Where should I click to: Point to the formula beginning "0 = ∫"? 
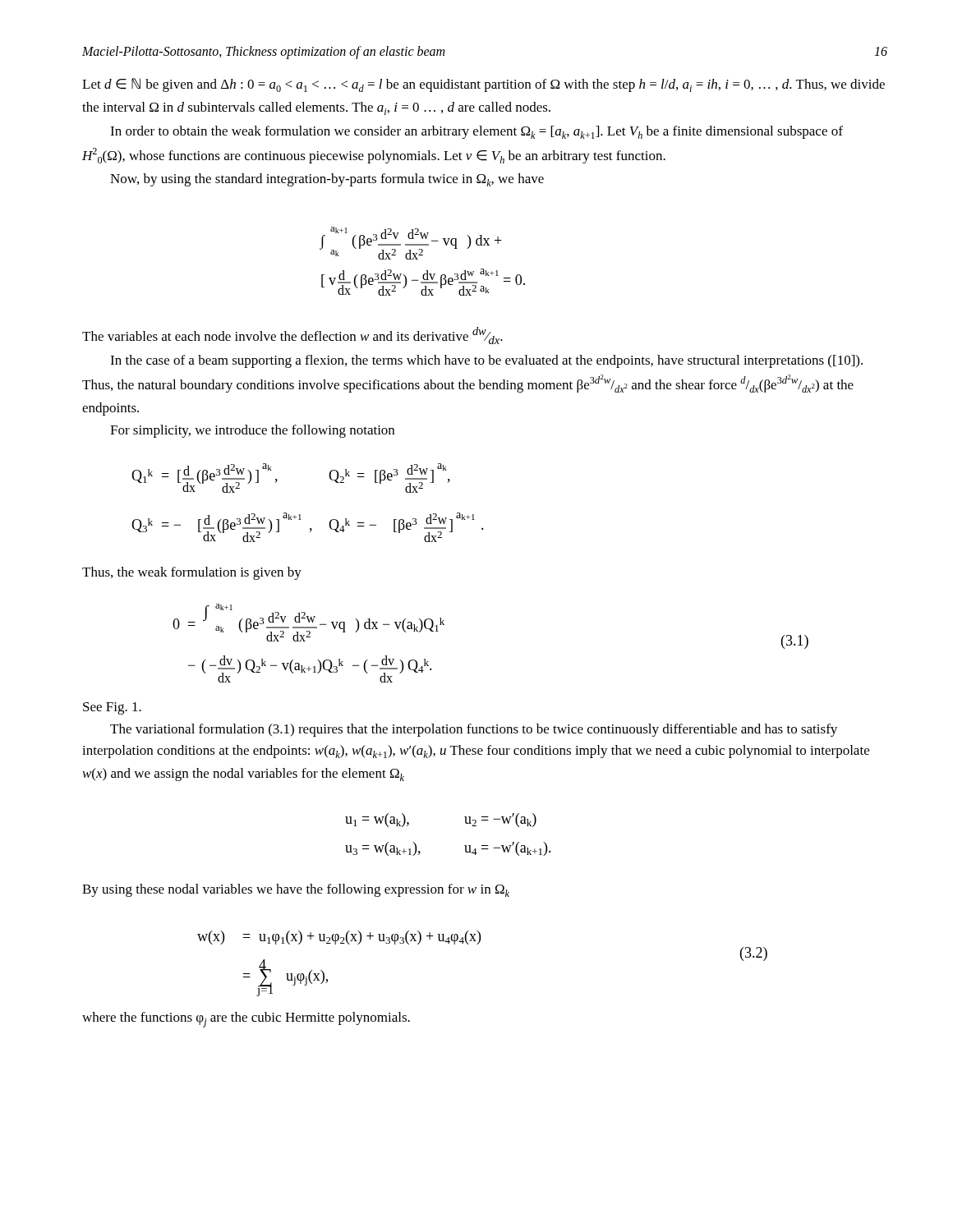click(x=304, y=627)
